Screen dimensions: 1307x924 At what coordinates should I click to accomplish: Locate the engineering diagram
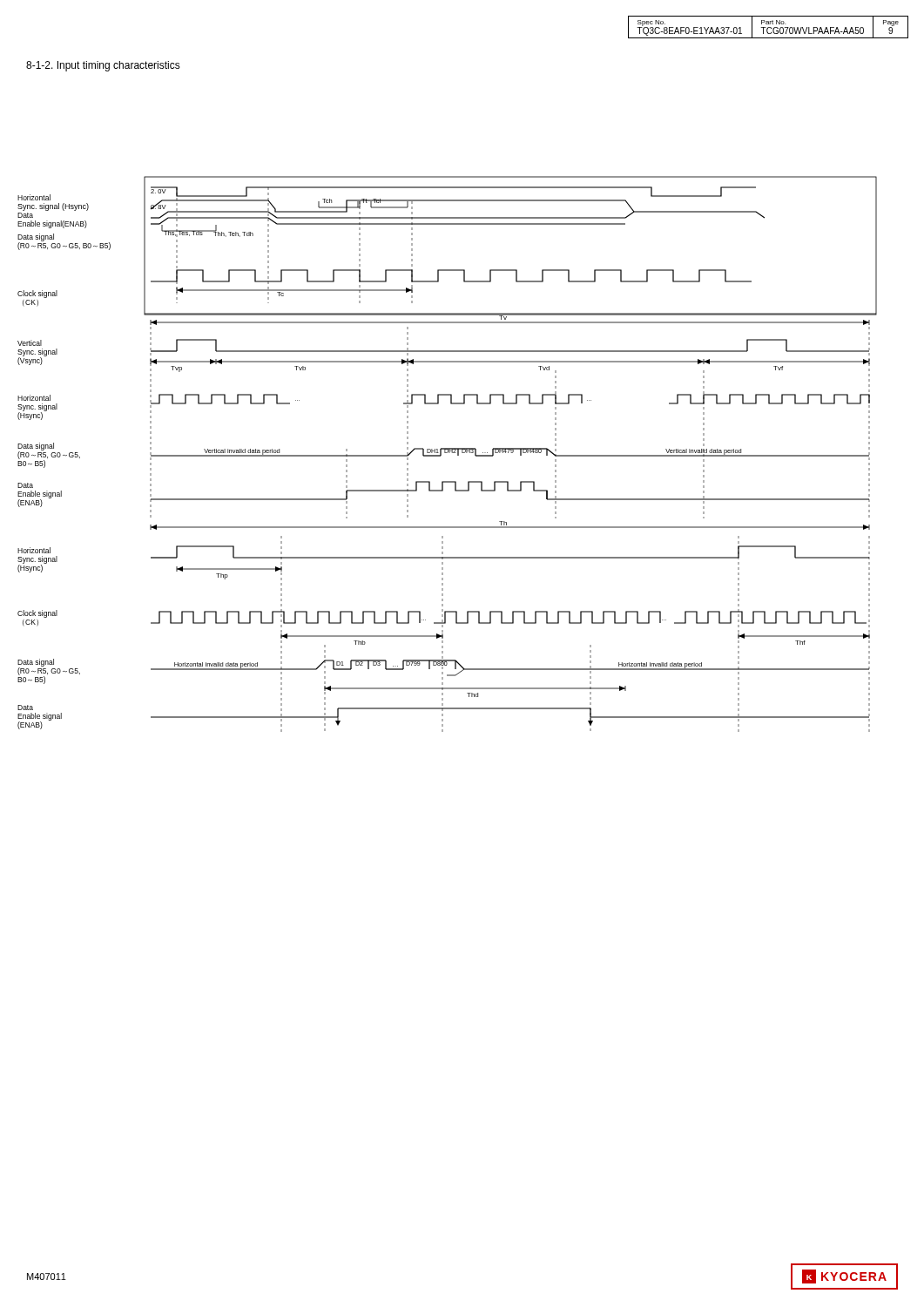[464, 658]
